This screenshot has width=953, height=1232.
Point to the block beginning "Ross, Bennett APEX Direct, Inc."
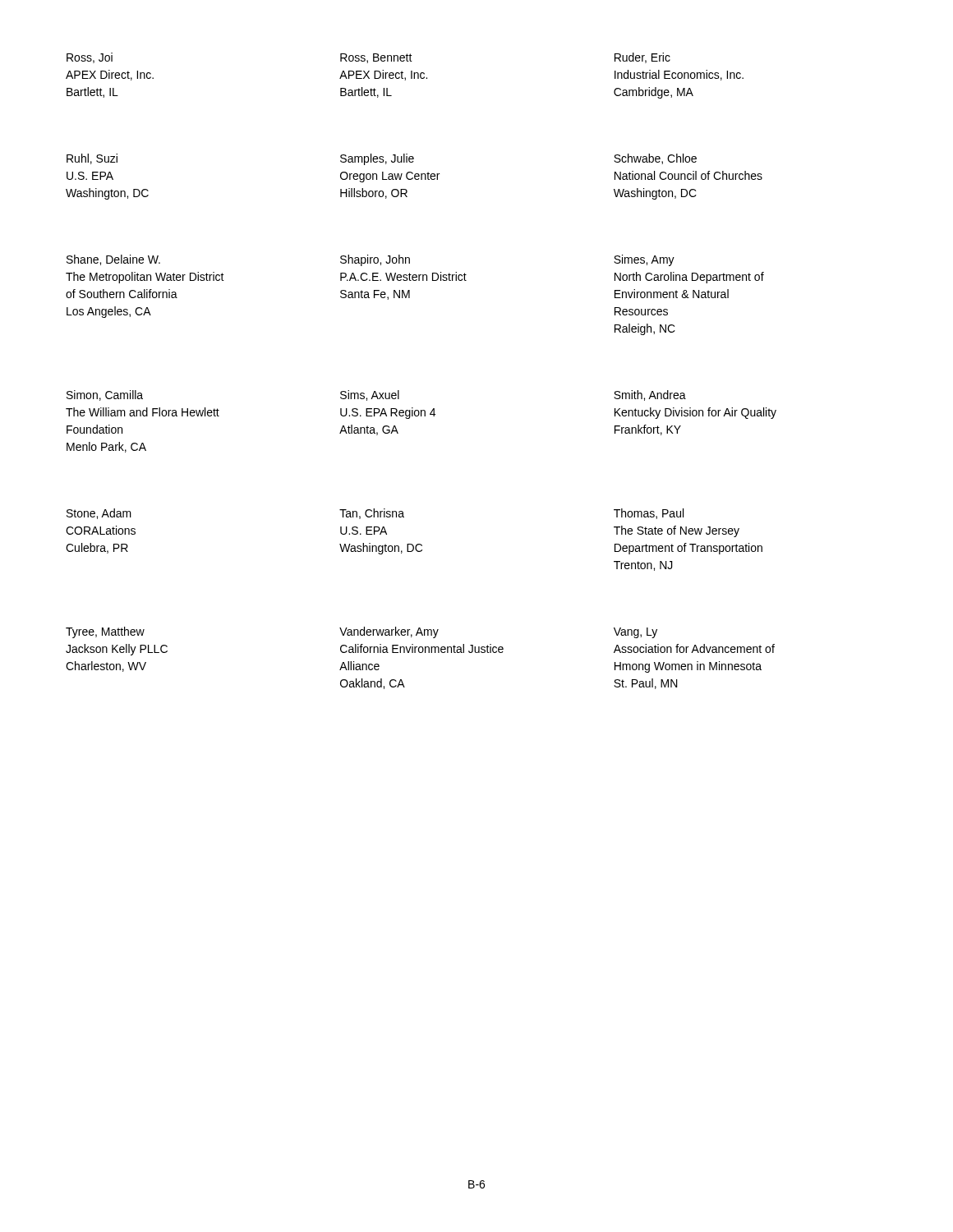[x=376, y=58]
